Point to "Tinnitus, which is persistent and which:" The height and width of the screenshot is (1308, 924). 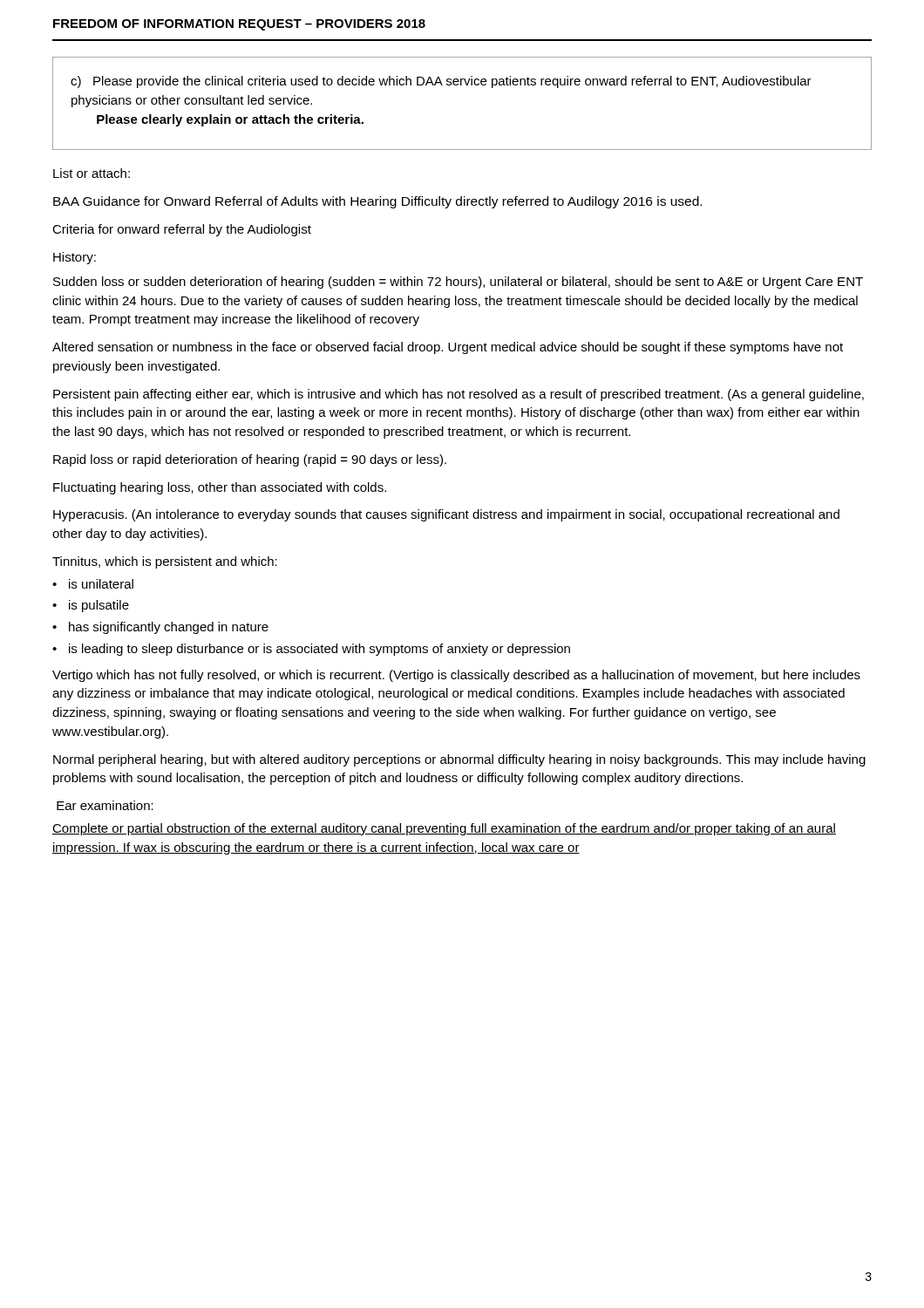(165, 561)
